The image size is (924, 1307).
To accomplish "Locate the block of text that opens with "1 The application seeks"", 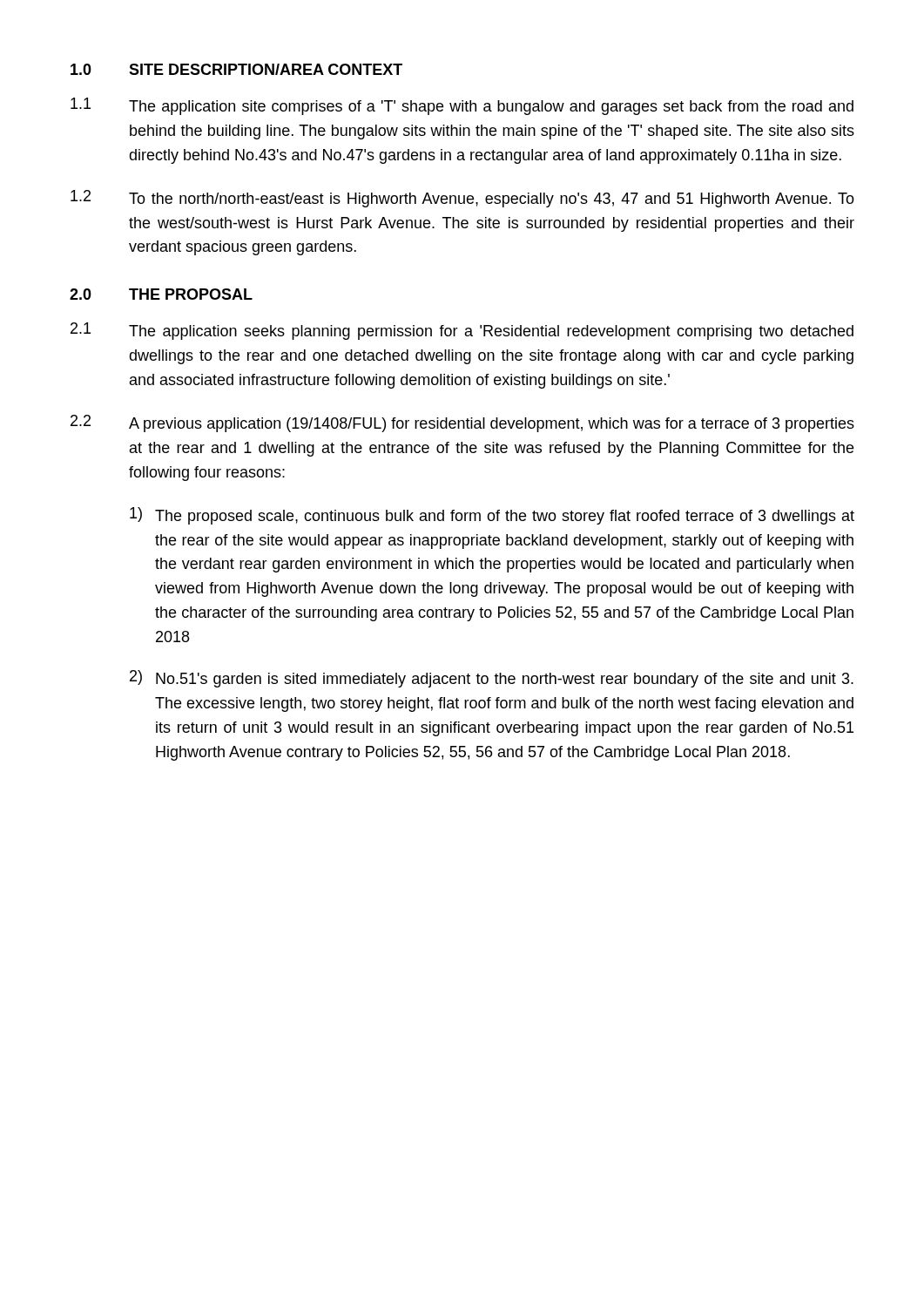I will pos(462,357).
